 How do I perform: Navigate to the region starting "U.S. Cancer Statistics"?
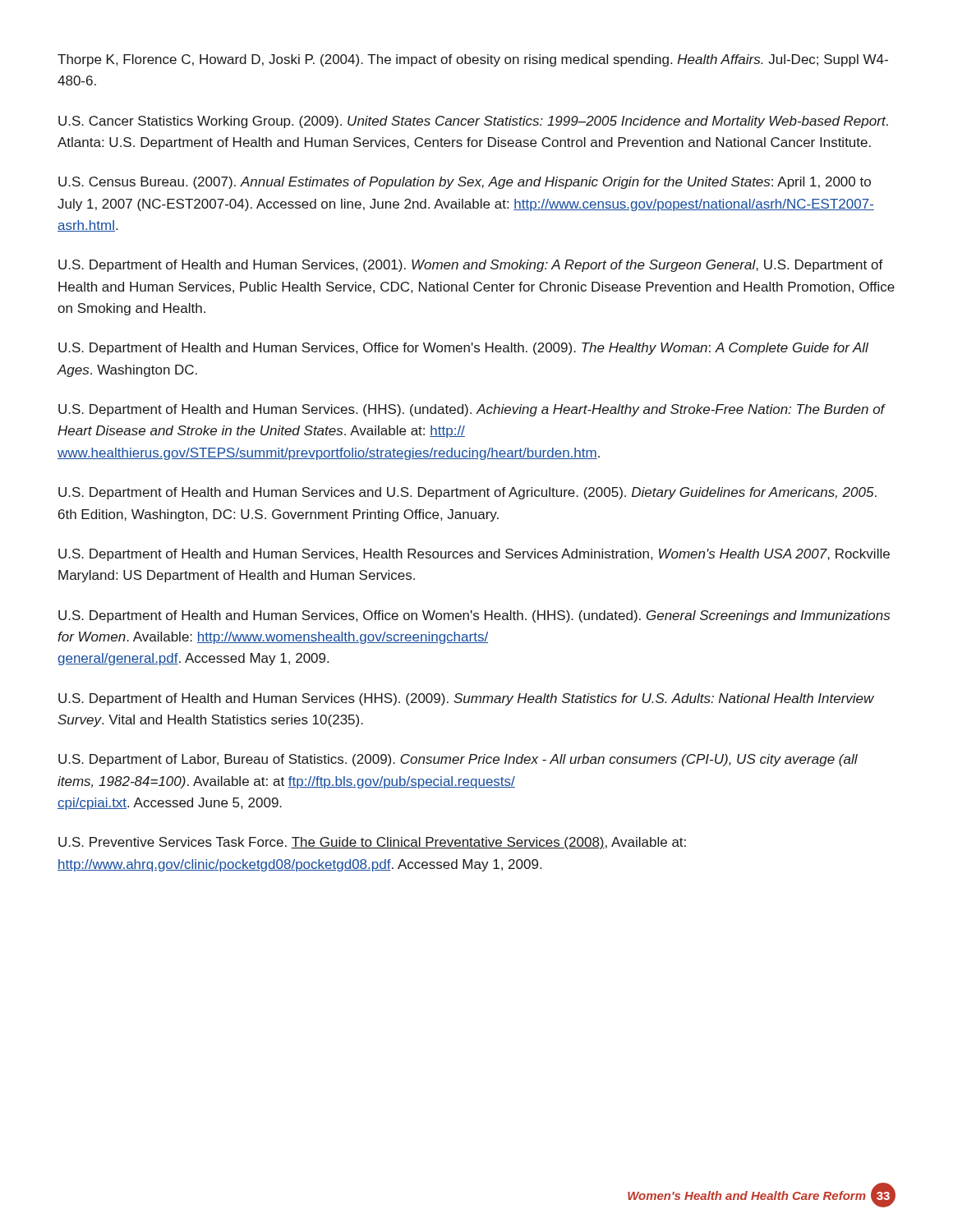(x=473, y=132)
